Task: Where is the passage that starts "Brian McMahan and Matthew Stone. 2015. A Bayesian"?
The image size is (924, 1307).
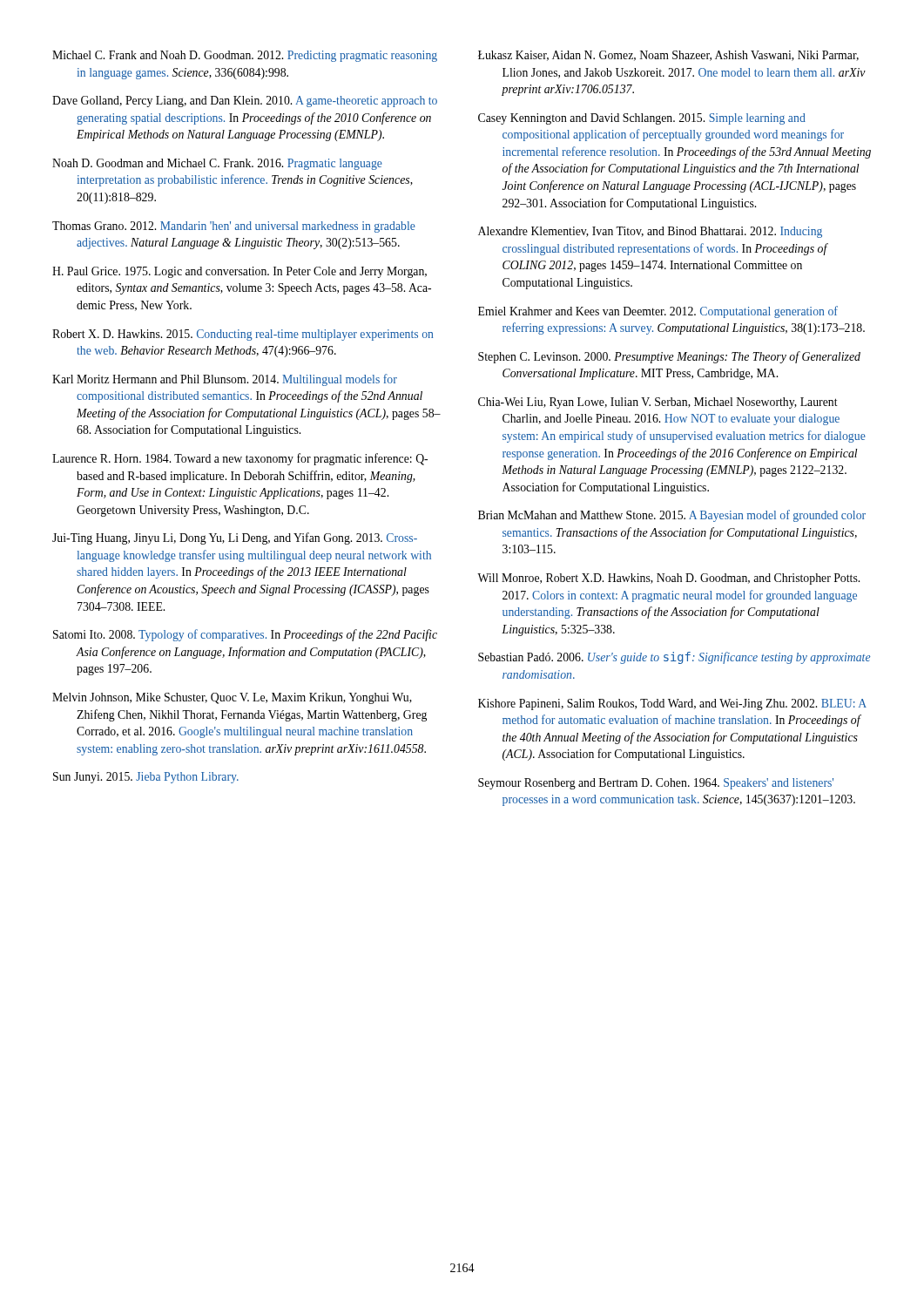Action: 672,533
